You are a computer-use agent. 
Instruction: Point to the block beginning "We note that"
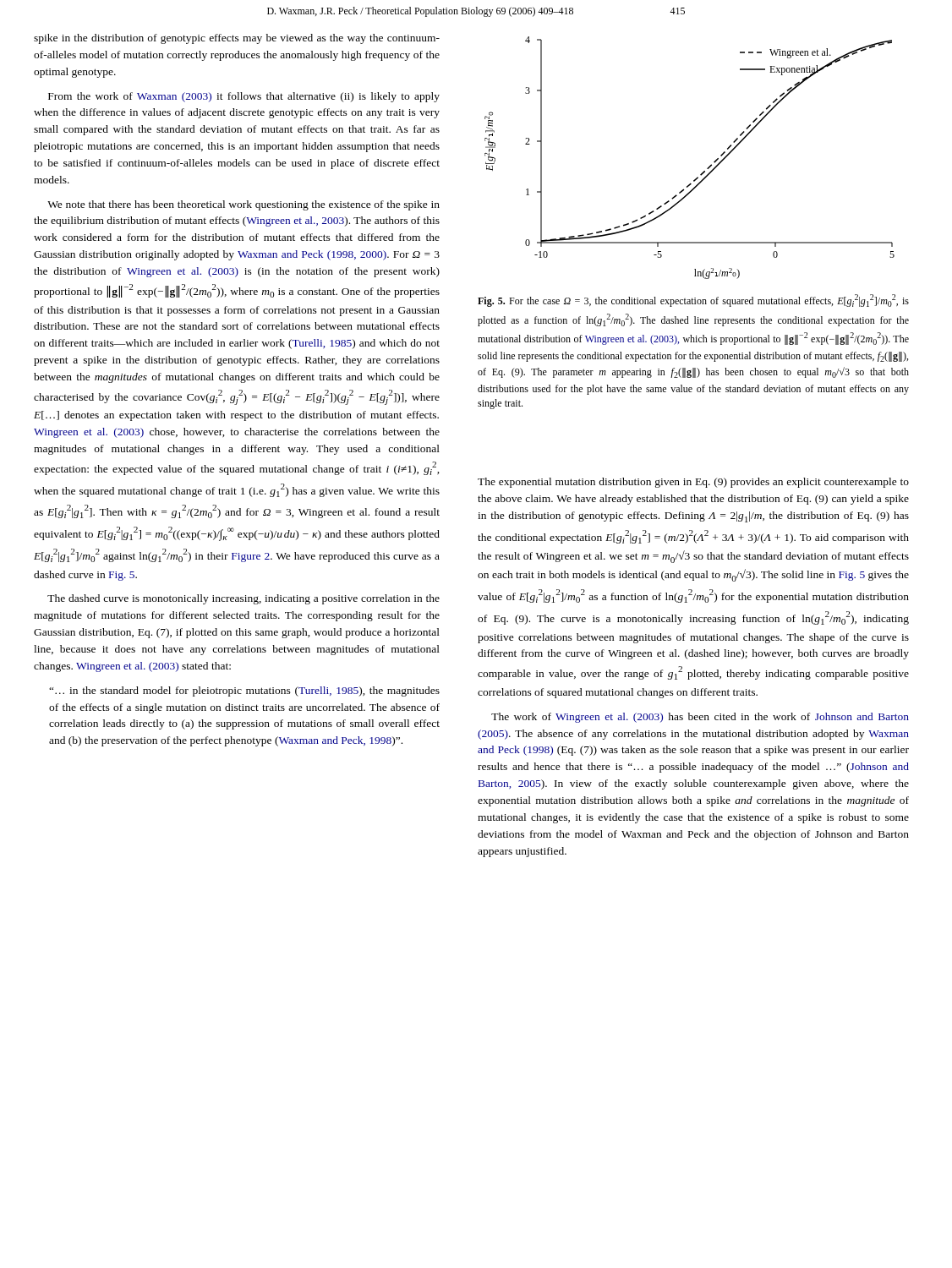[237, 389]
